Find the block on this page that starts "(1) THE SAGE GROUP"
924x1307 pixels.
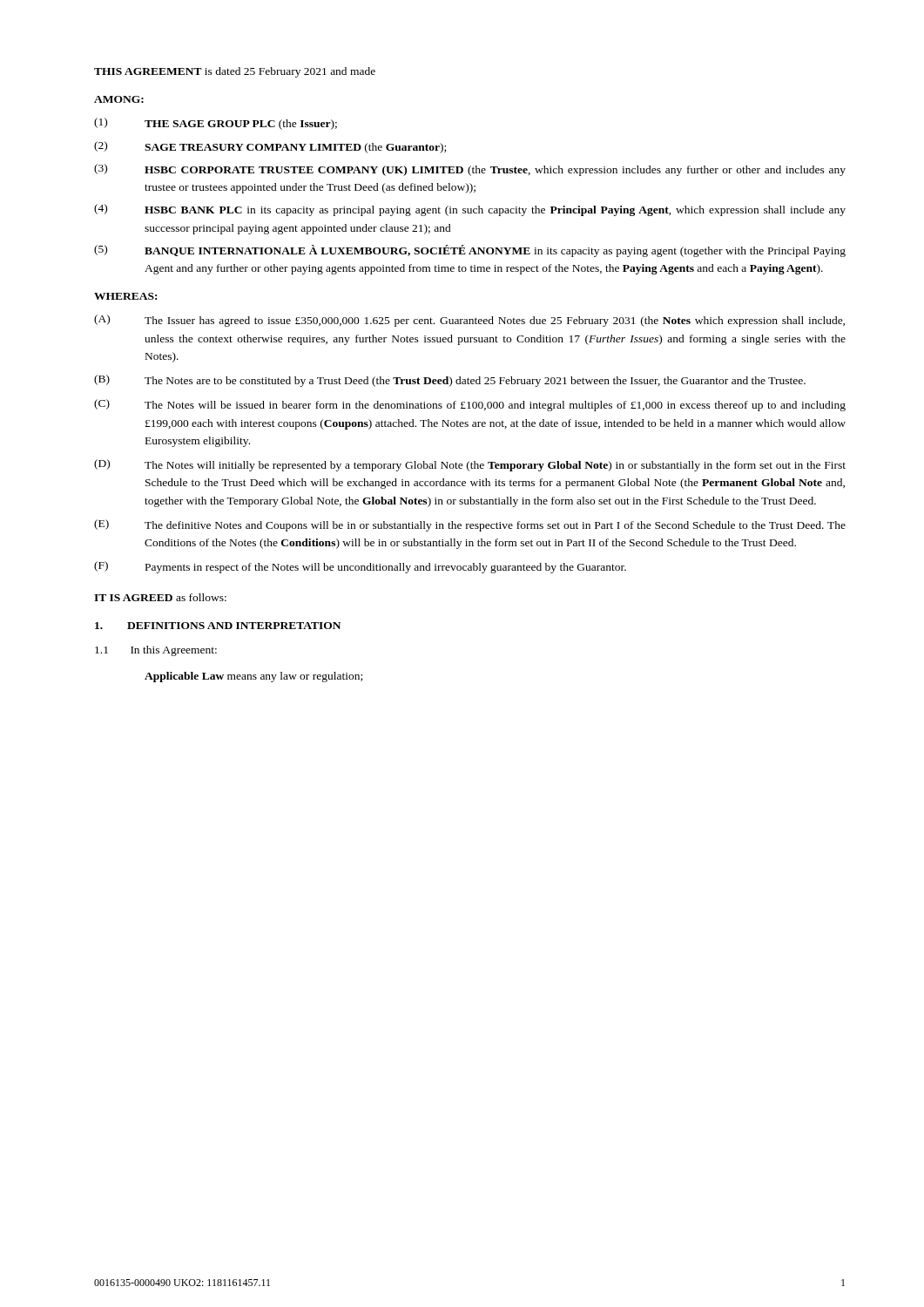point(216,124)
